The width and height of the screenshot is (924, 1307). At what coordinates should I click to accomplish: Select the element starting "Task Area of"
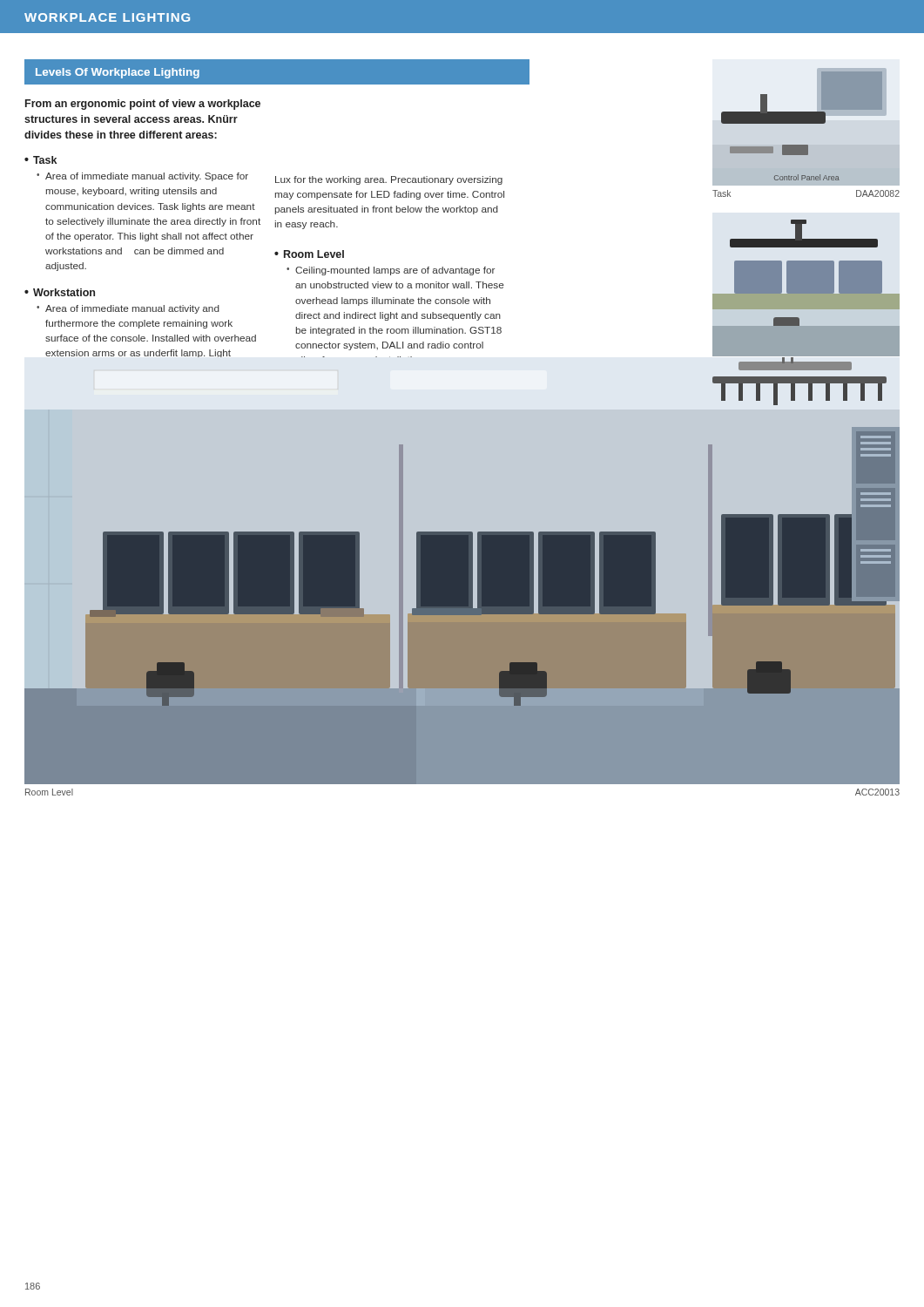[x=144, y=214]
